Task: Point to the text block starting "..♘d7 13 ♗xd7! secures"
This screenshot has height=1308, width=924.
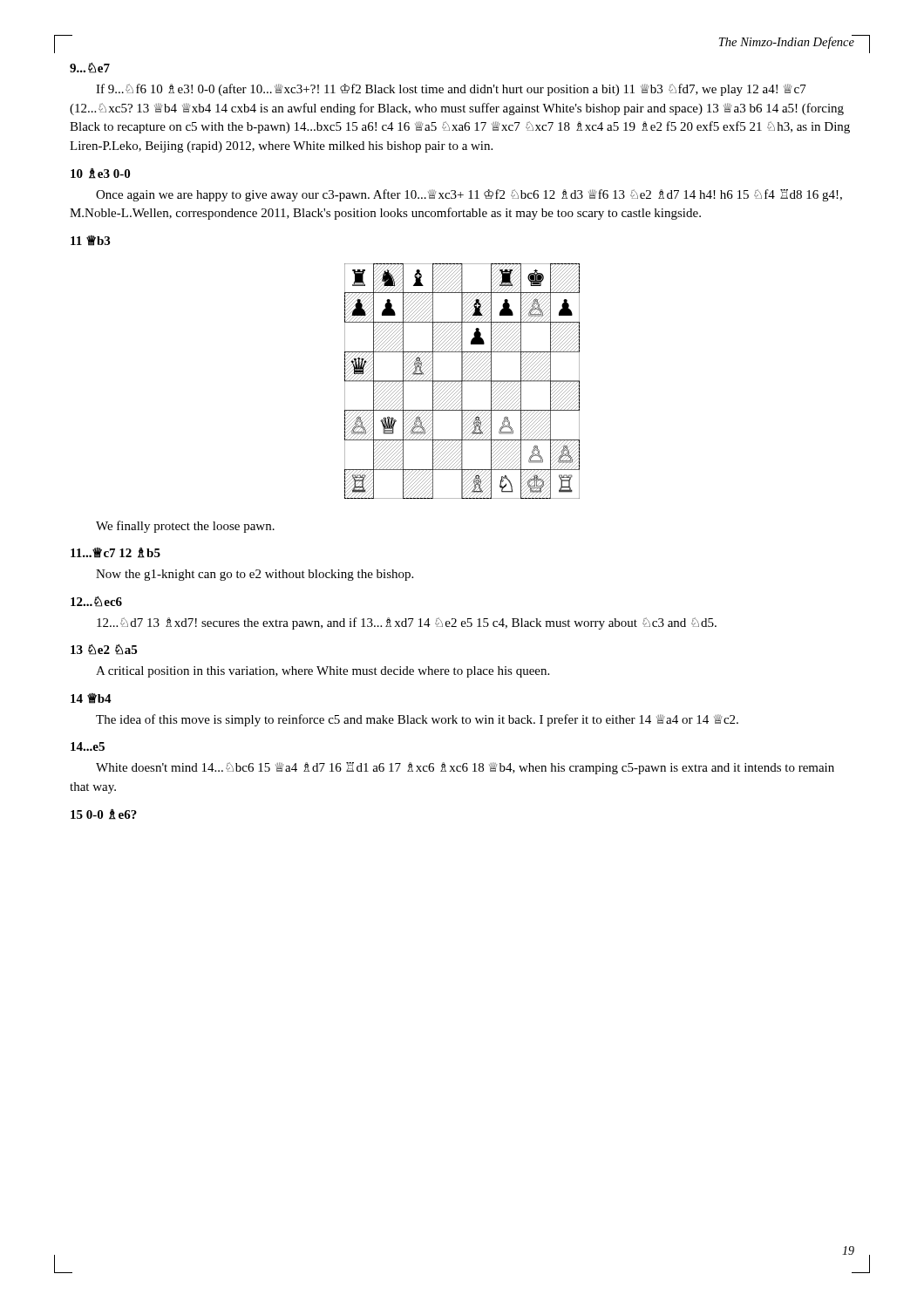Action: pos(407,622)
